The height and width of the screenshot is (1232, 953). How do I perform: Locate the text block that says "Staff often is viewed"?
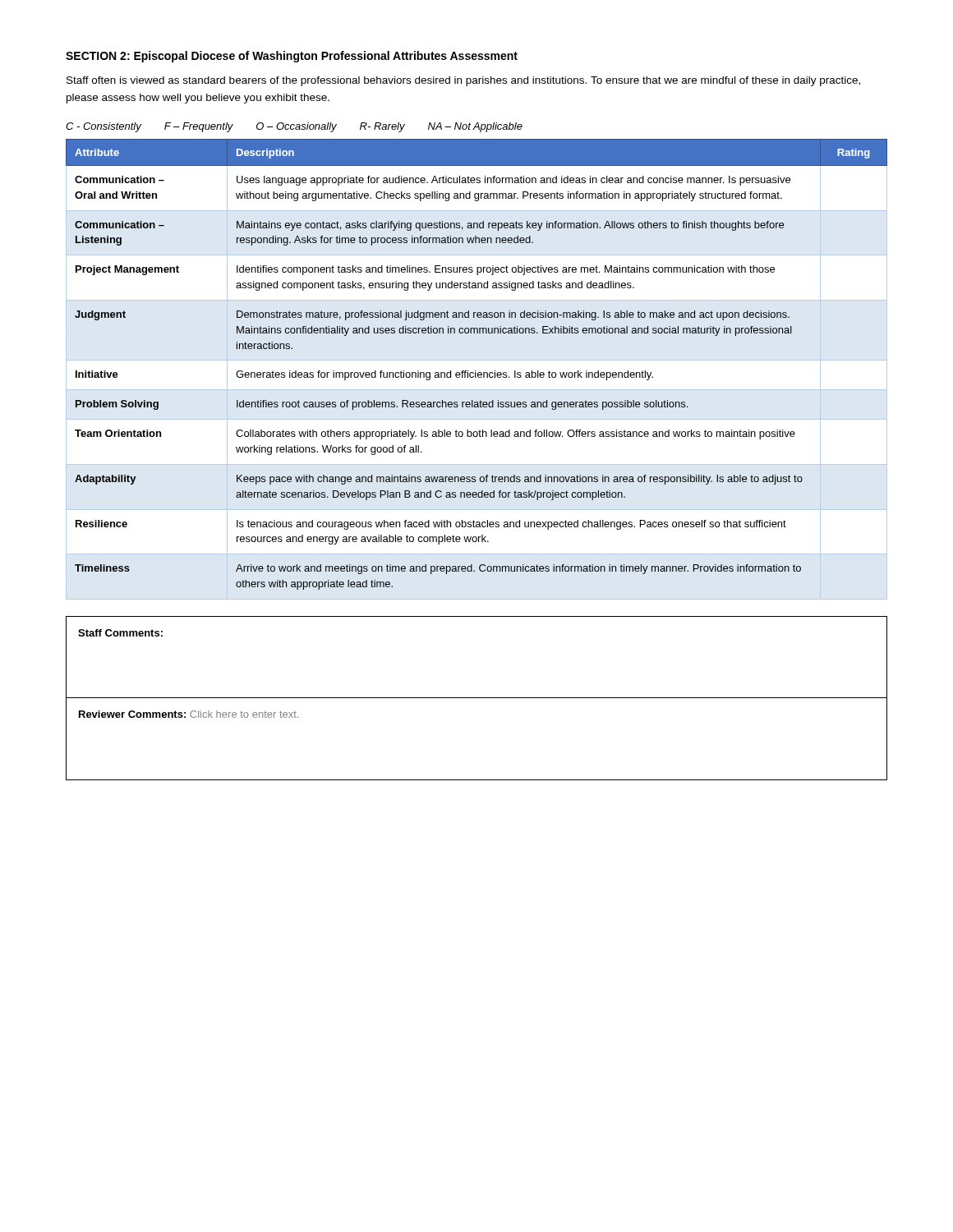(463, 89)
